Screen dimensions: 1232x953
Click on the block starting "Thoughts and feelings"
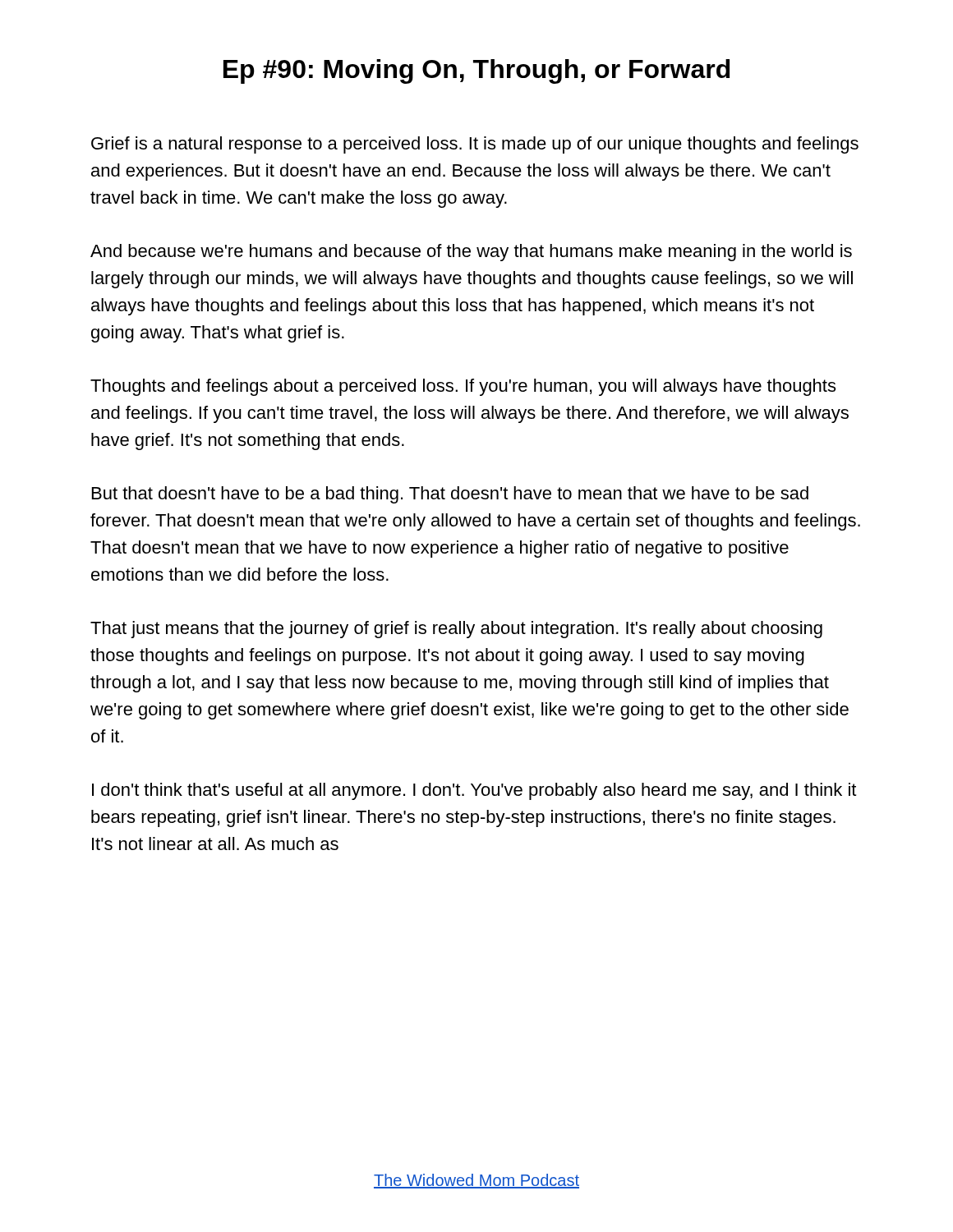(x=470, y=413)
